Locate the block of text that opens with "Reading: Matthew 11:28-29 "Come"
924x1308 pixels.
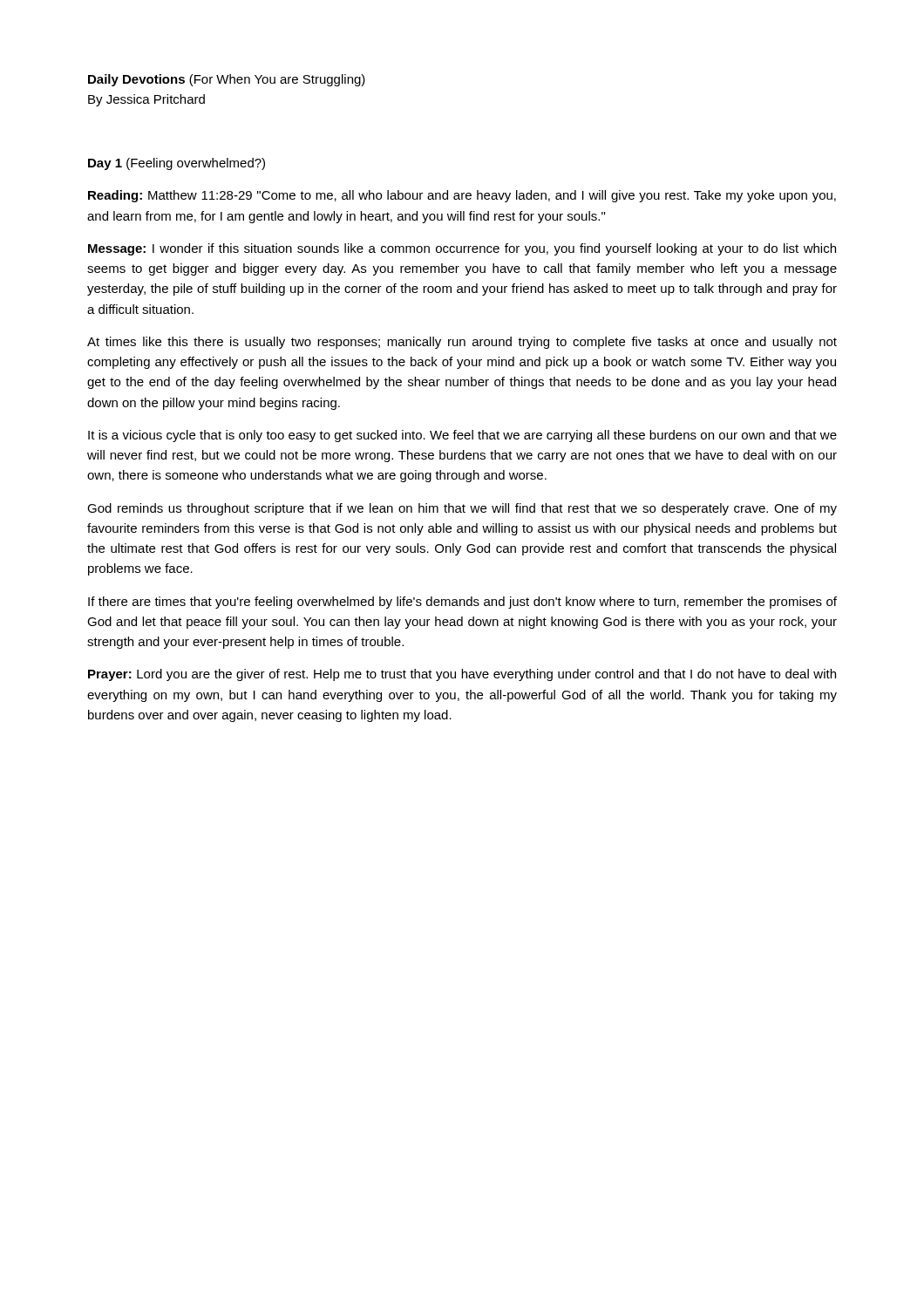click(462, 205)
